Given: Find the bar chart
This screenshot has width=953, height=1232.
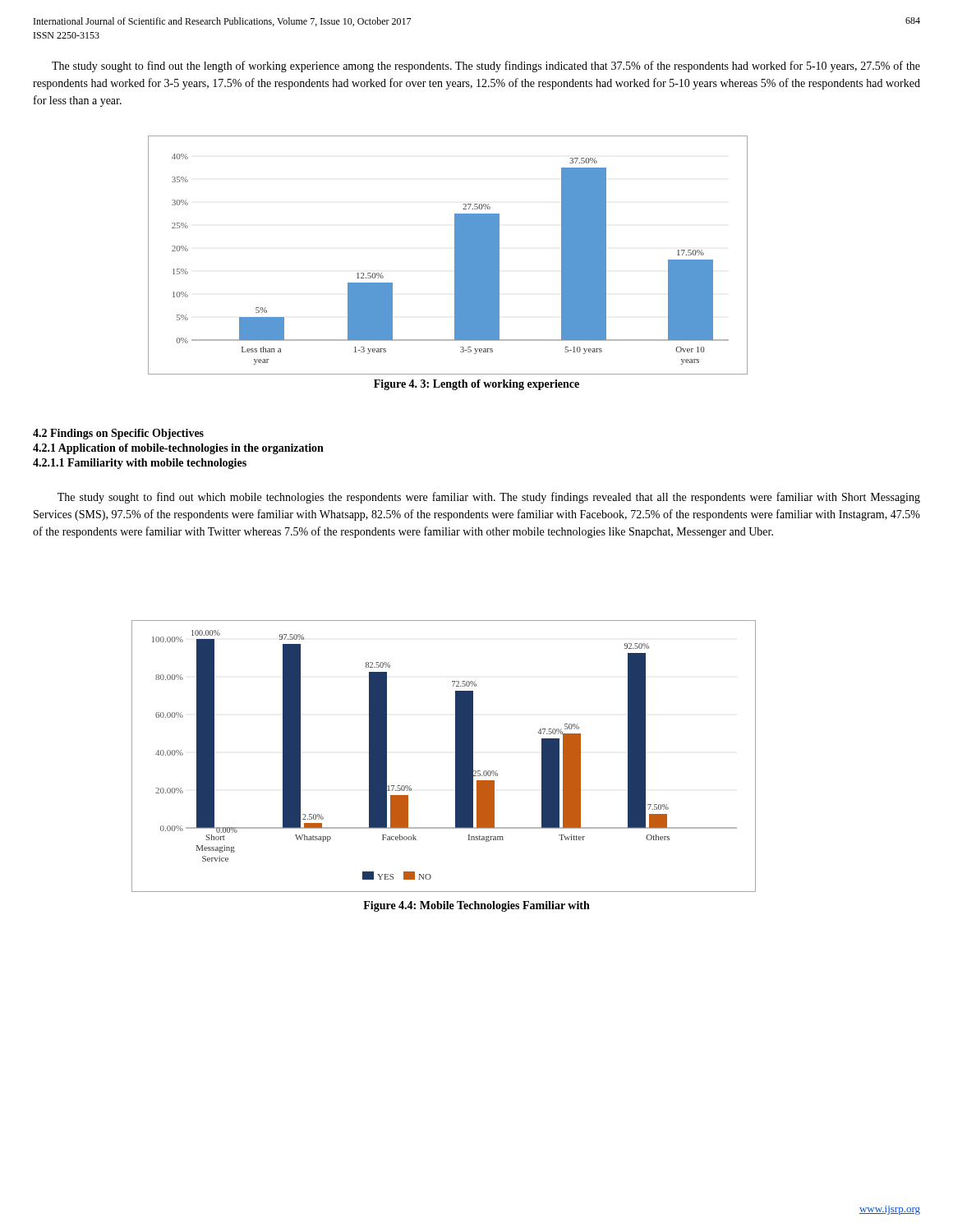Looking at the screenshot, I should point(448,255).
